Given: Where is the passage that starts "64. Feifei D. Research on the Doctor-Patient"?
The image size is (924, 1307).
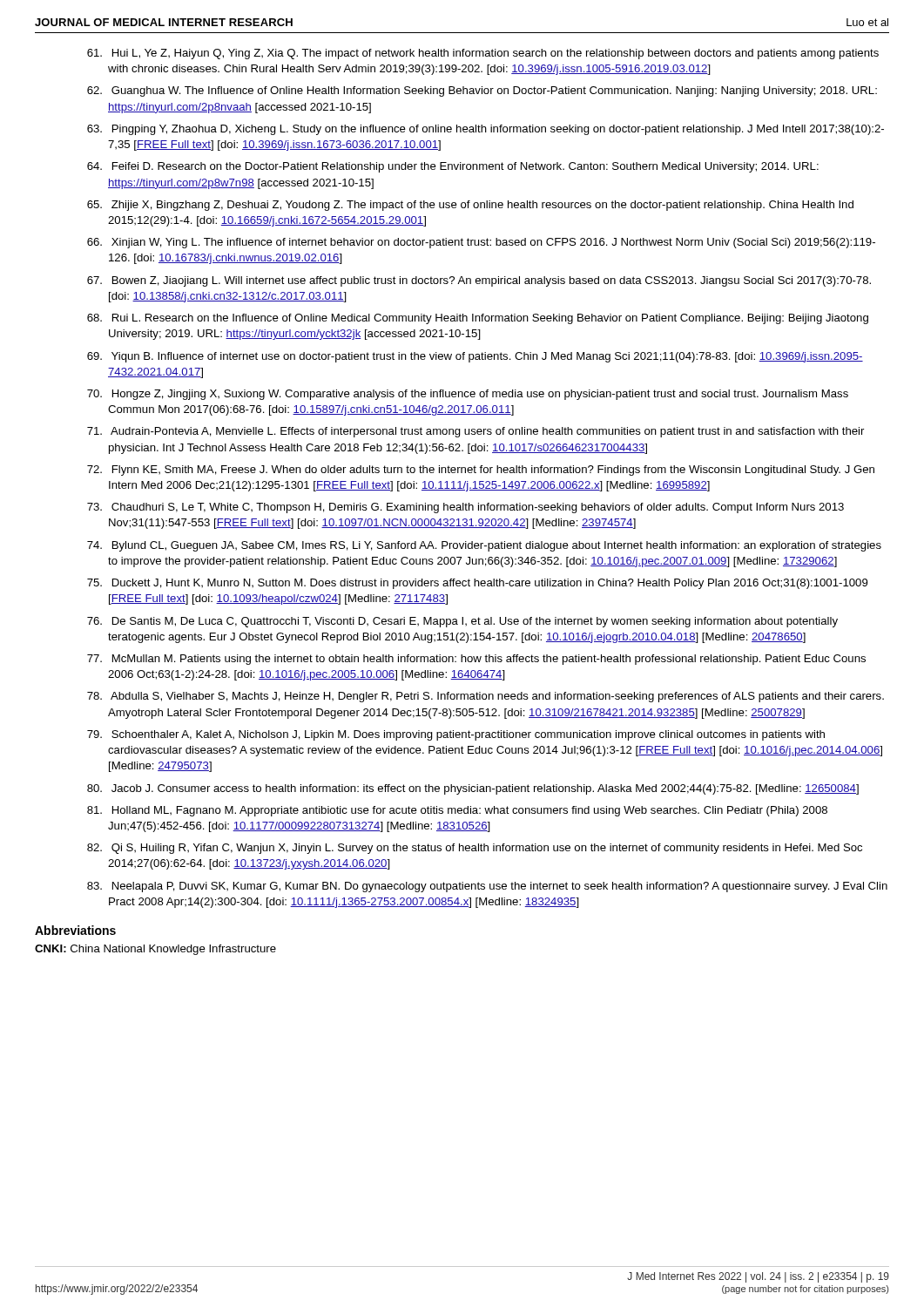Looking at the screenshot, I should pyautogui.click(x=445, y=174).
